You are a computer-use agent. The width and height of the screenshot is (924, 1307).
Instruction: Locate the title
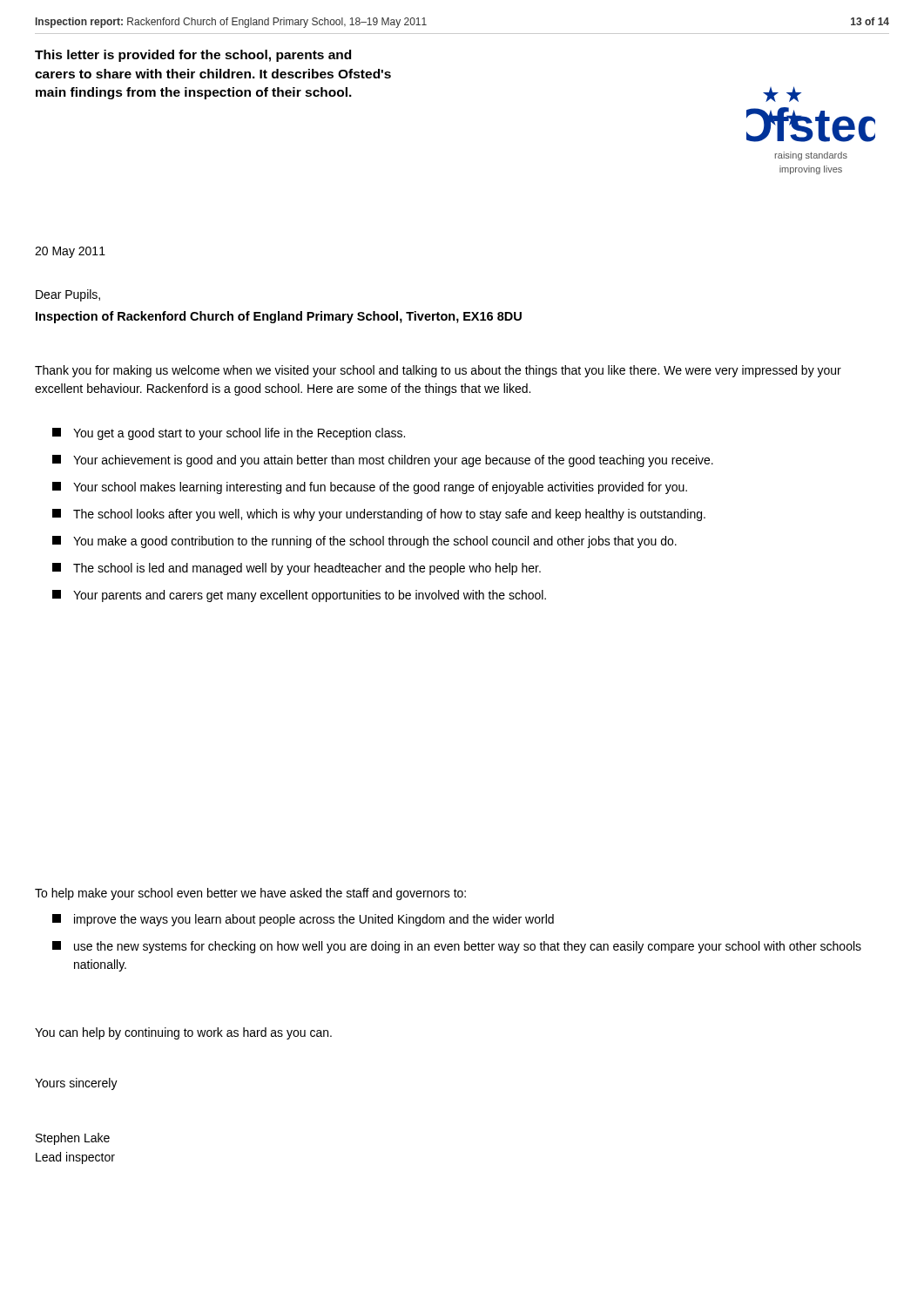point(287,74)
